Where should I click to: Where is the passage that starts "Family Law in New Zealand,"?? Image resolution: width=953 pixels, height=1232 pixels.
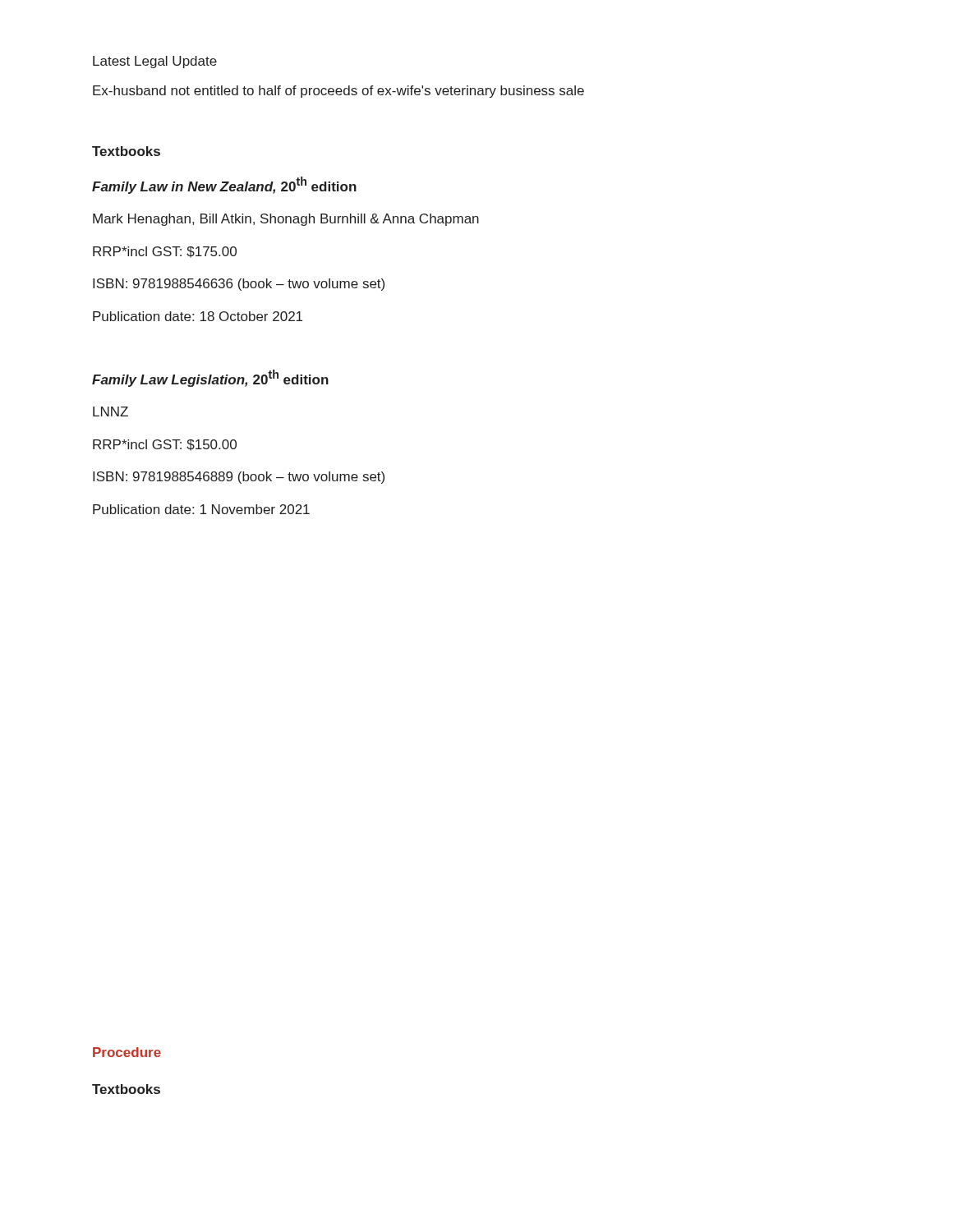coord(224,185)
